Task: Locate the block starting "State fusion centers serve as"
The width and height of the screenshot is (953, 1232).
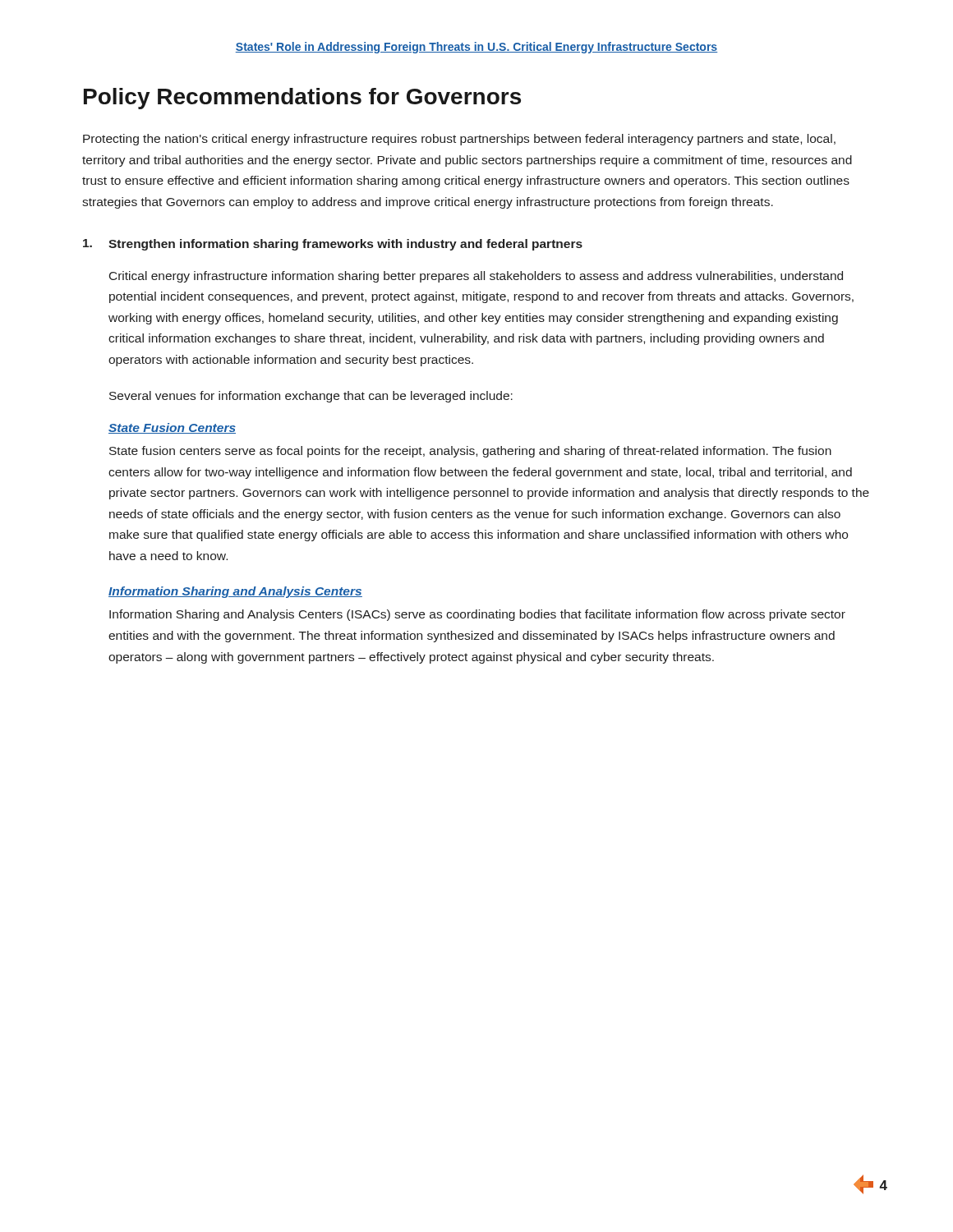Action: coord(489,503)
